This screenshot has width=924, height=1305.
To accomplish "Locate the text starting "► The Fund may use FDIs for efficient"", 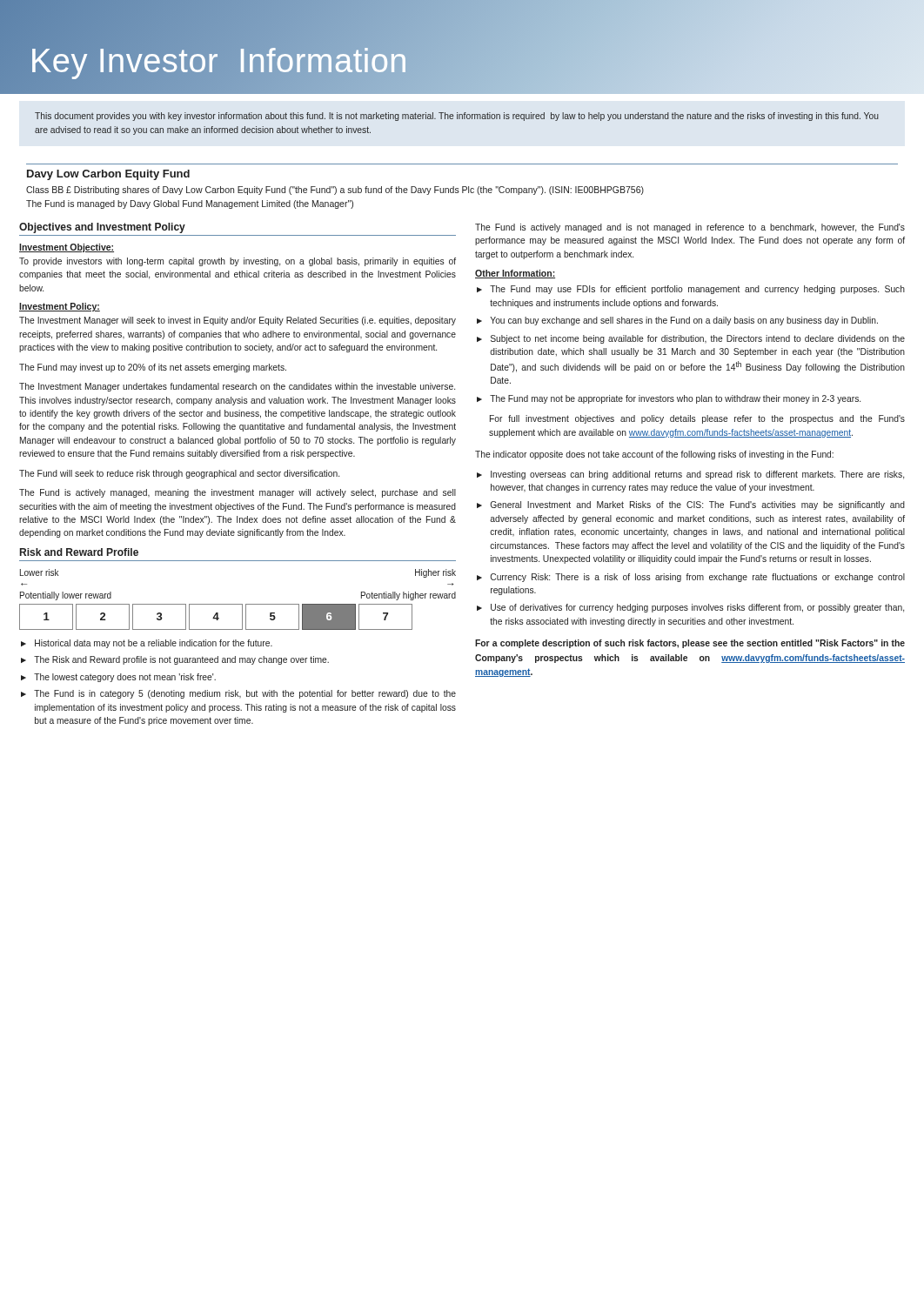I will (x=690, y=296).
